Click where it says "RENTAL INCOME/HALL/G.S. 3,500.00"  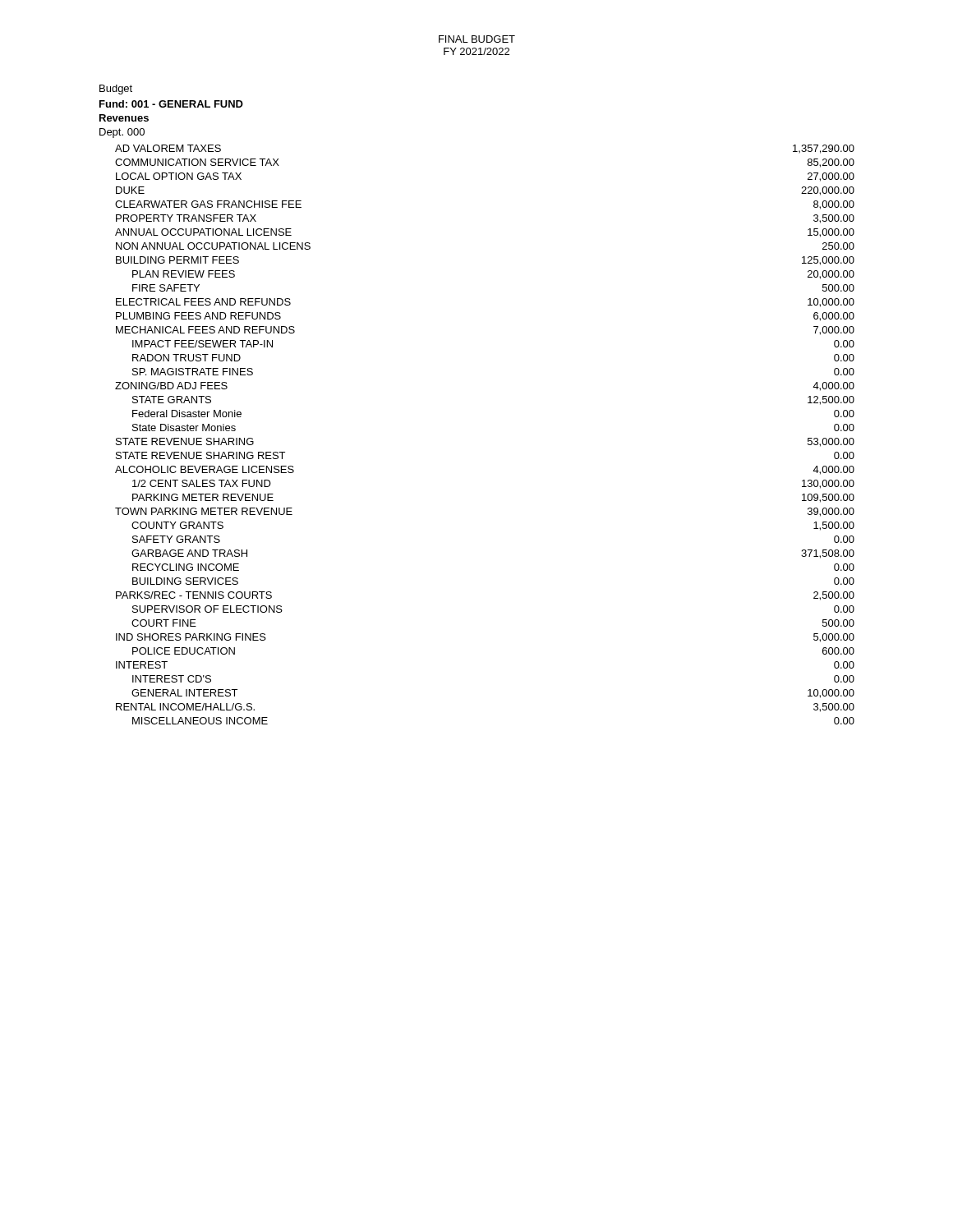click(180, 709)
